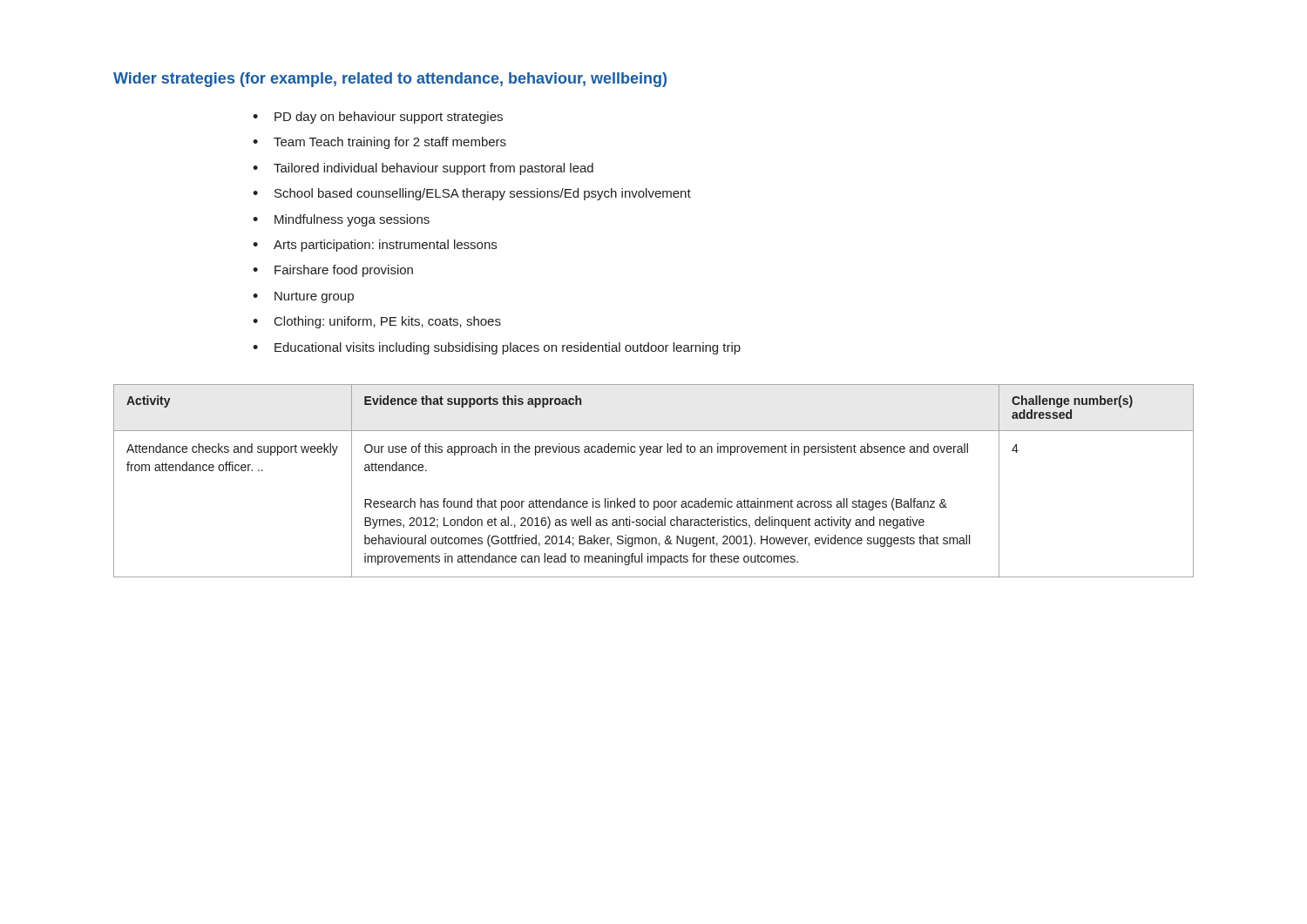Click on the list item with the text "• Nurture group"
The height and width of the screenshot is (924, 1307).
point(303,296)
